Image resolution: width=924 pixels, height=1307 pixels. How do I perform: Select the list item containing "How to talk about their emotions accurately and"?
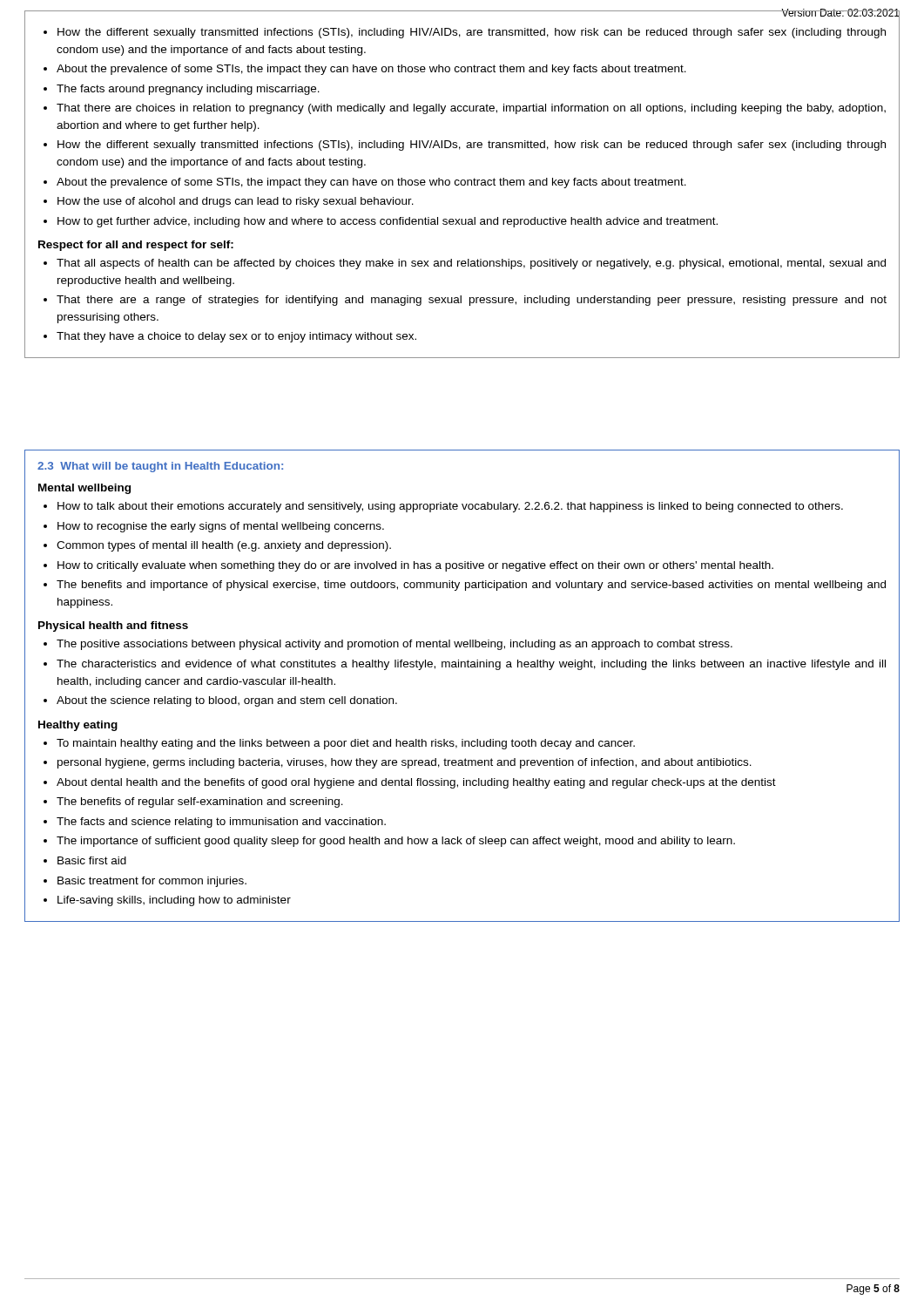472,506
